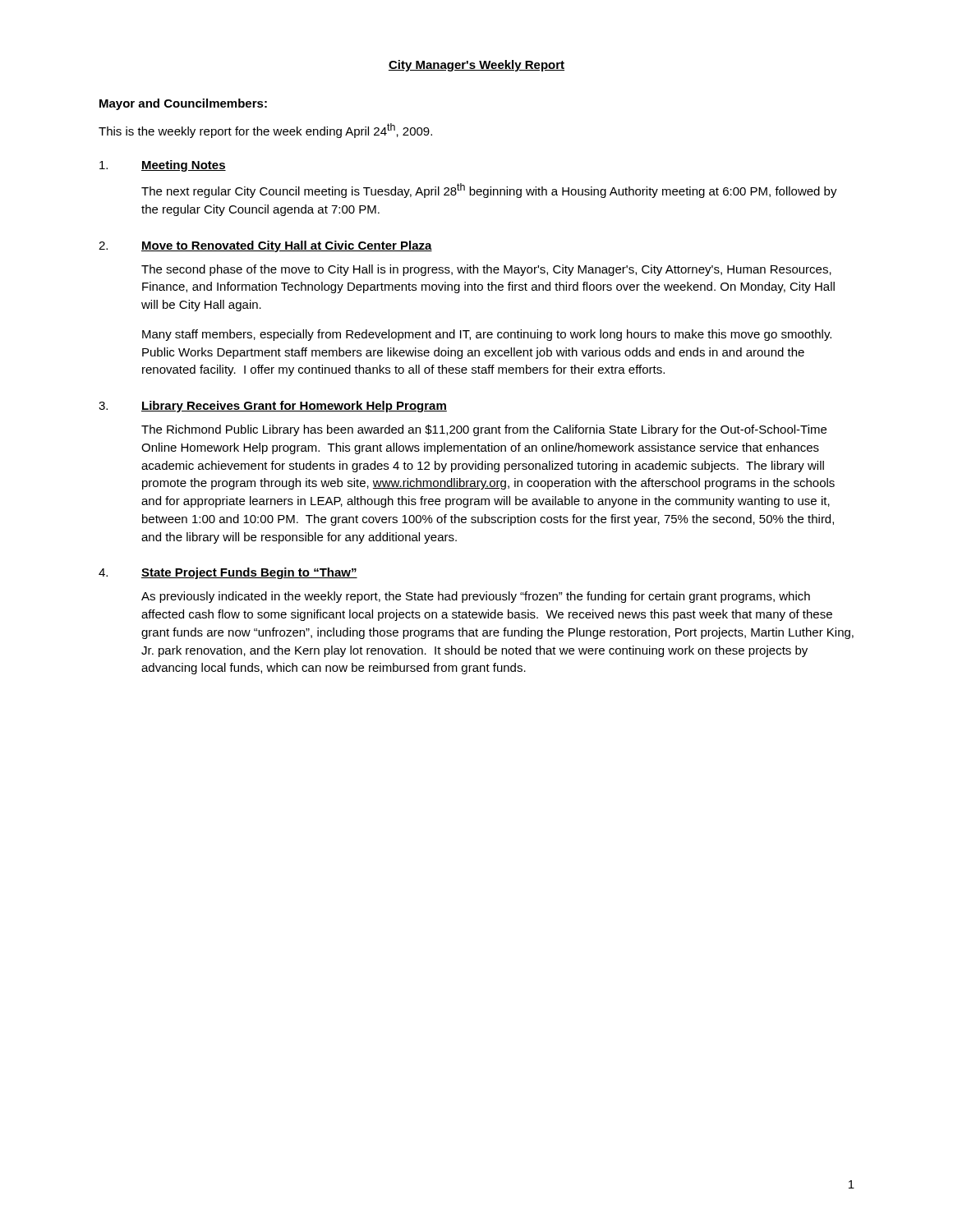Navigate to the region starting "Mayor and Councilmembers:"

coord(183,103)
